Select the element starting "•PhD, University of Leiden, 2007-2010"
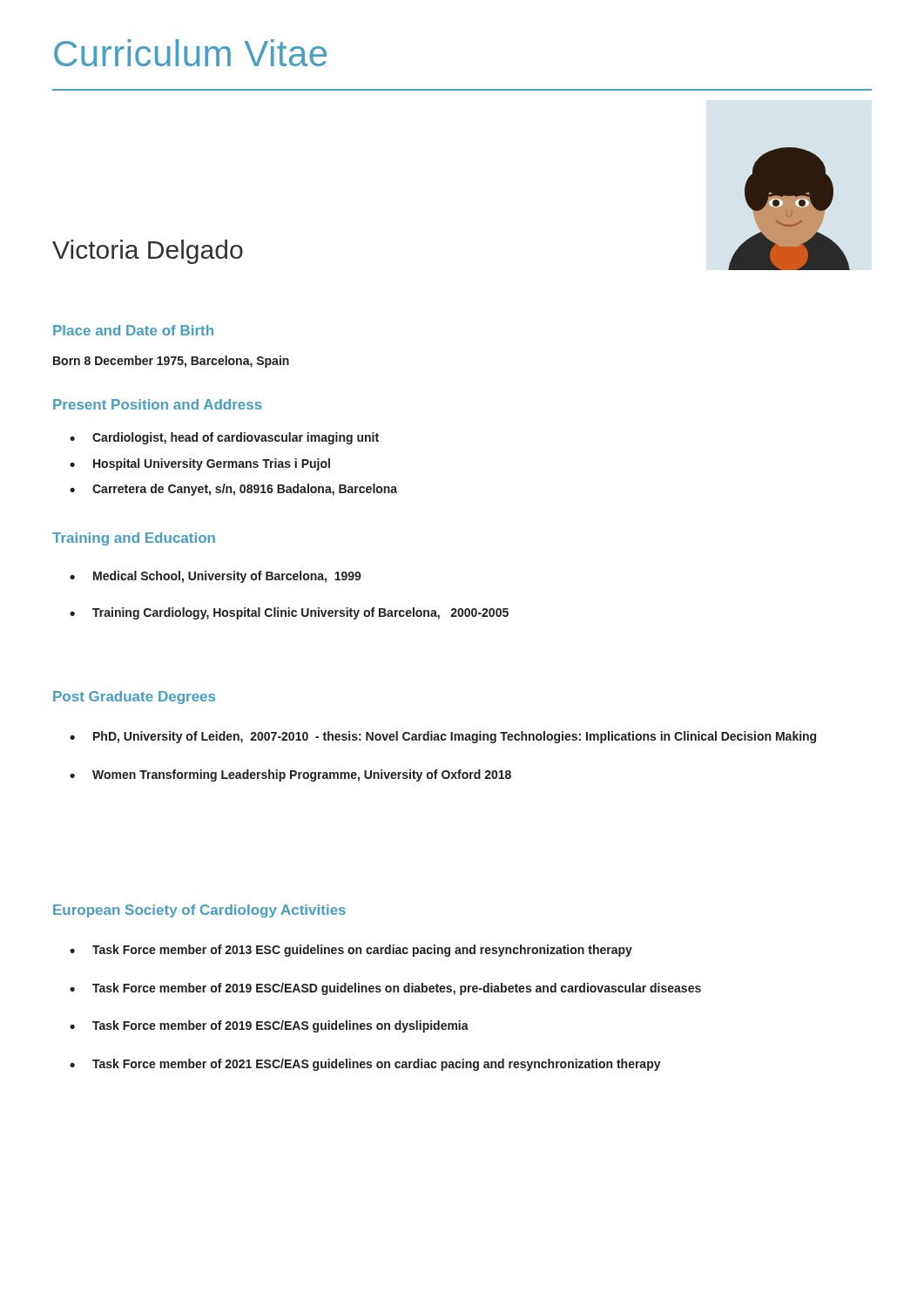The image size is (924, 1307). point(443,738)
